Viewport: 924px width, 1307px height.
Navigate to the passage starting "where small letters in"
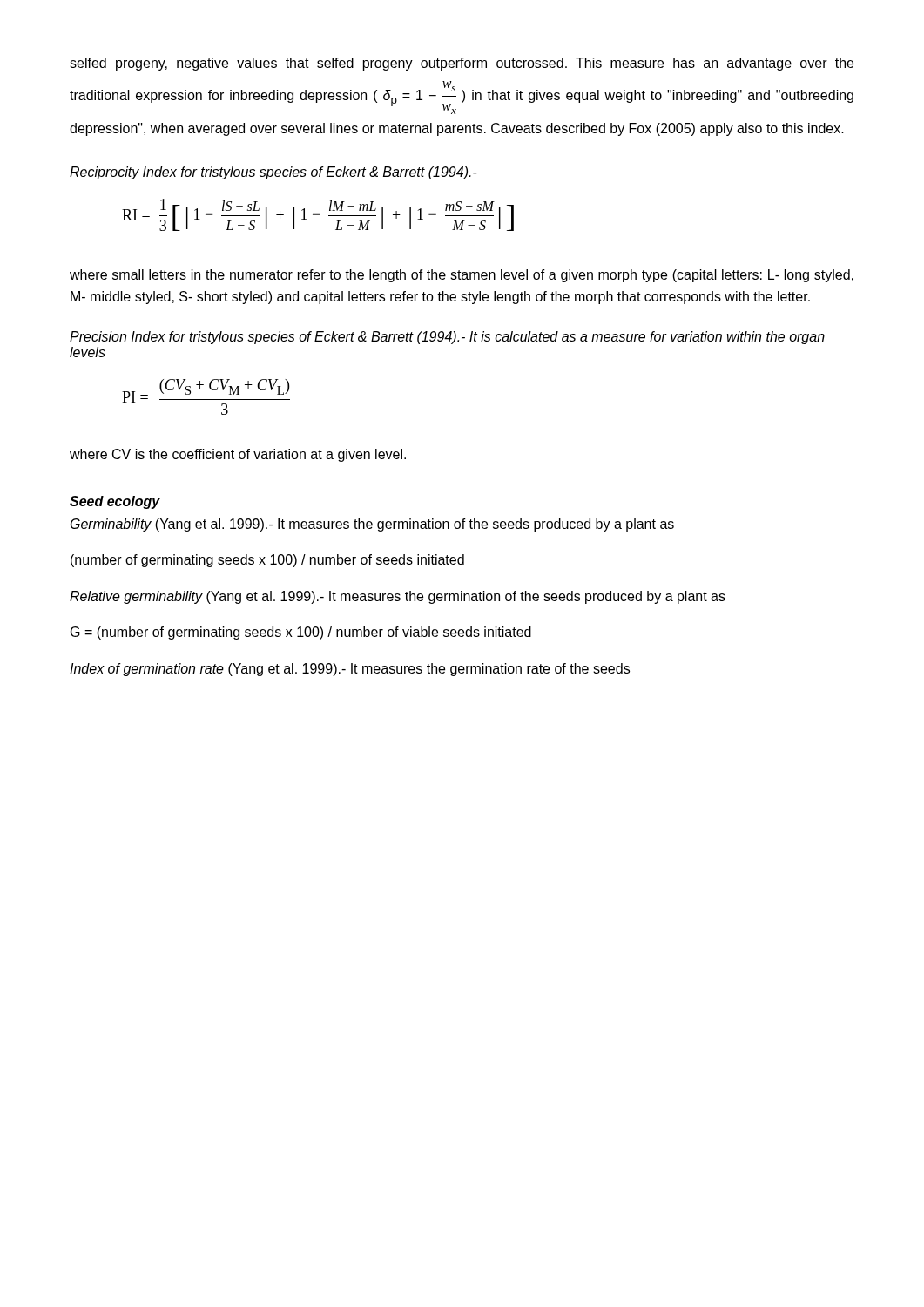click(462, 286)
